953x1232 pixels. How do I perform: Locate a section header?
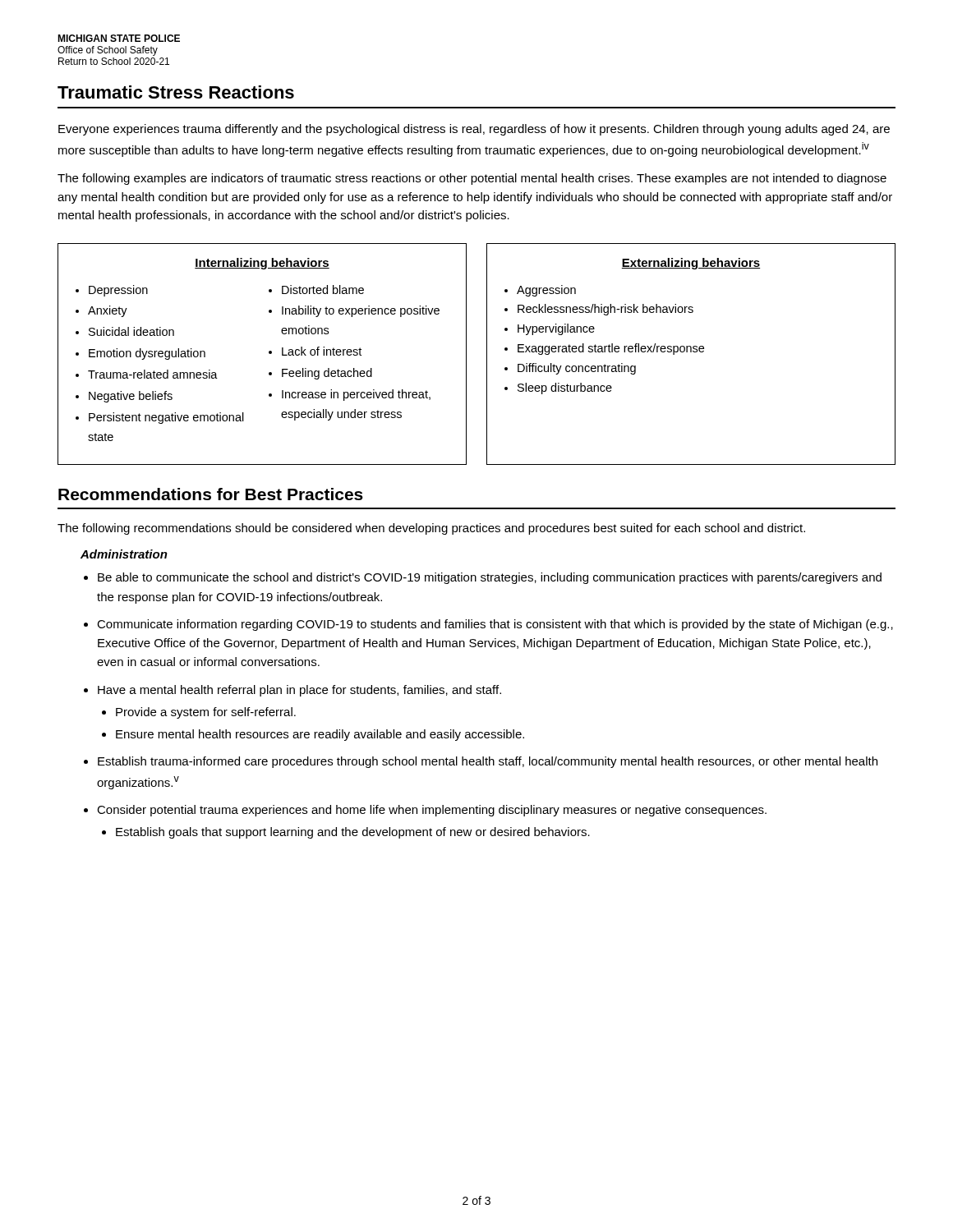click(124, 554)
